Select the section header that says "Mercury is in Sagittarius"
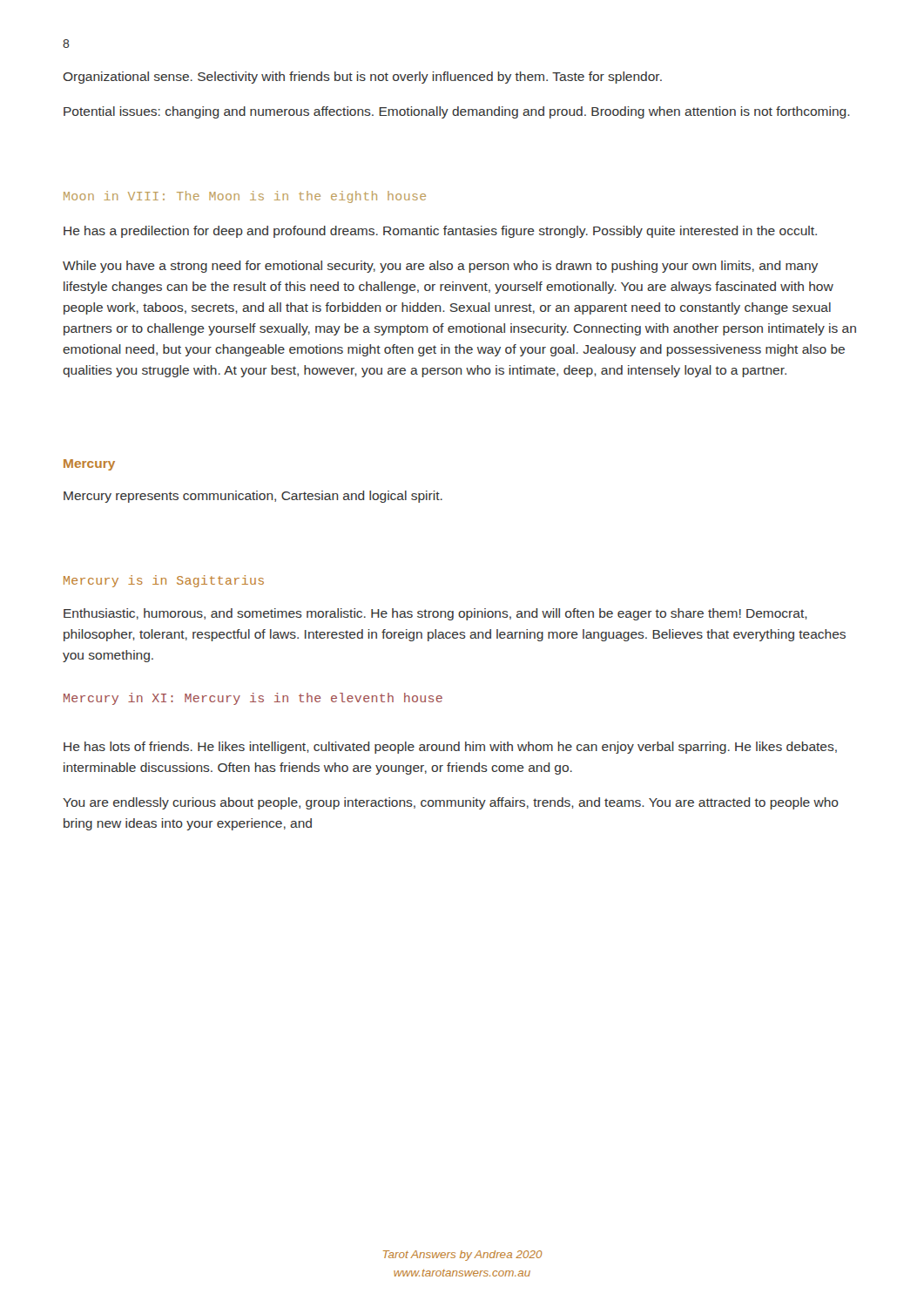Viewport: 924px width, 1307px height. click(164, 582)
